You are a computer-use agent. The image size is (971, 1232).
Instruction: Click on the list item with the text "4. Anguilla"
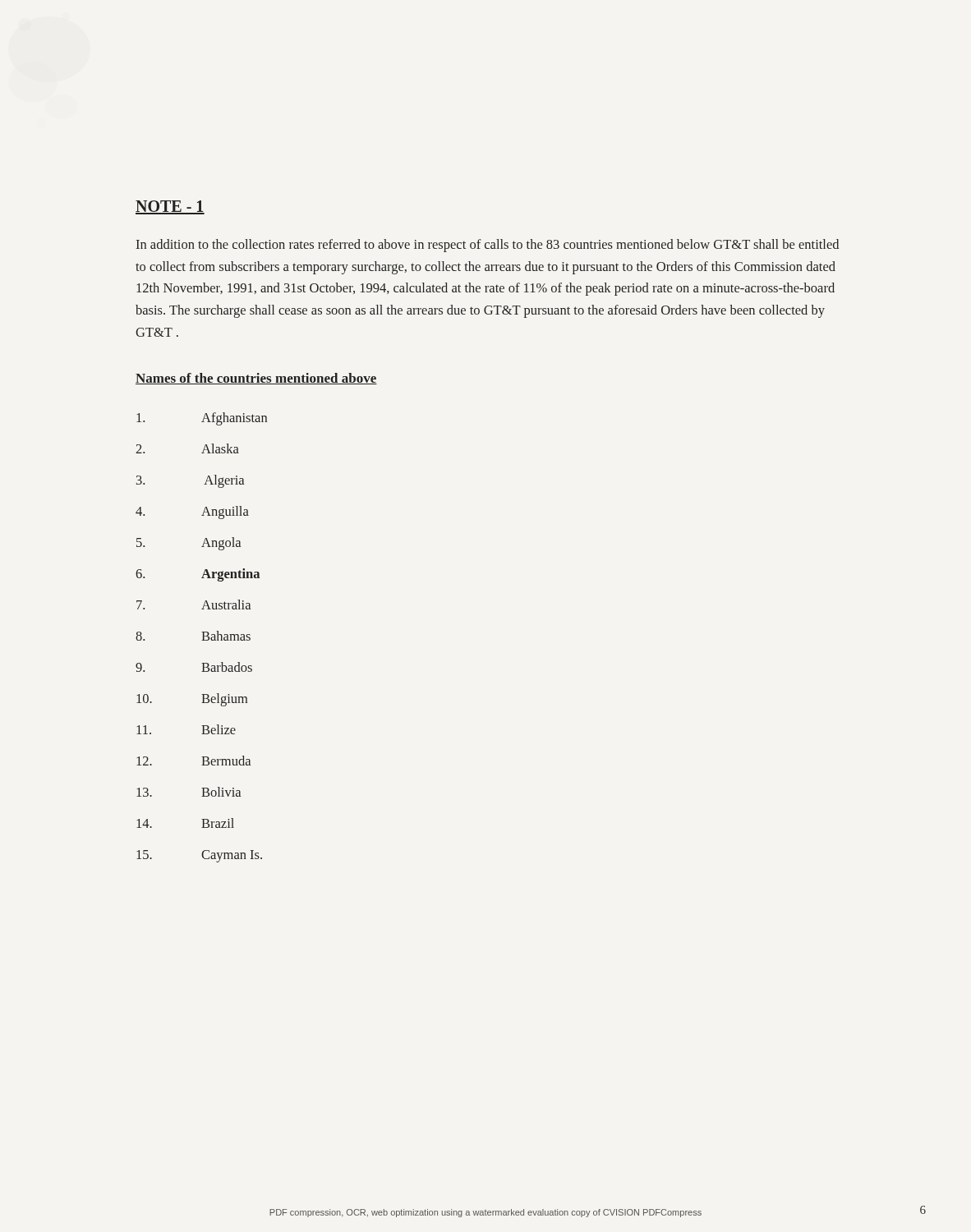click(192, 511)
